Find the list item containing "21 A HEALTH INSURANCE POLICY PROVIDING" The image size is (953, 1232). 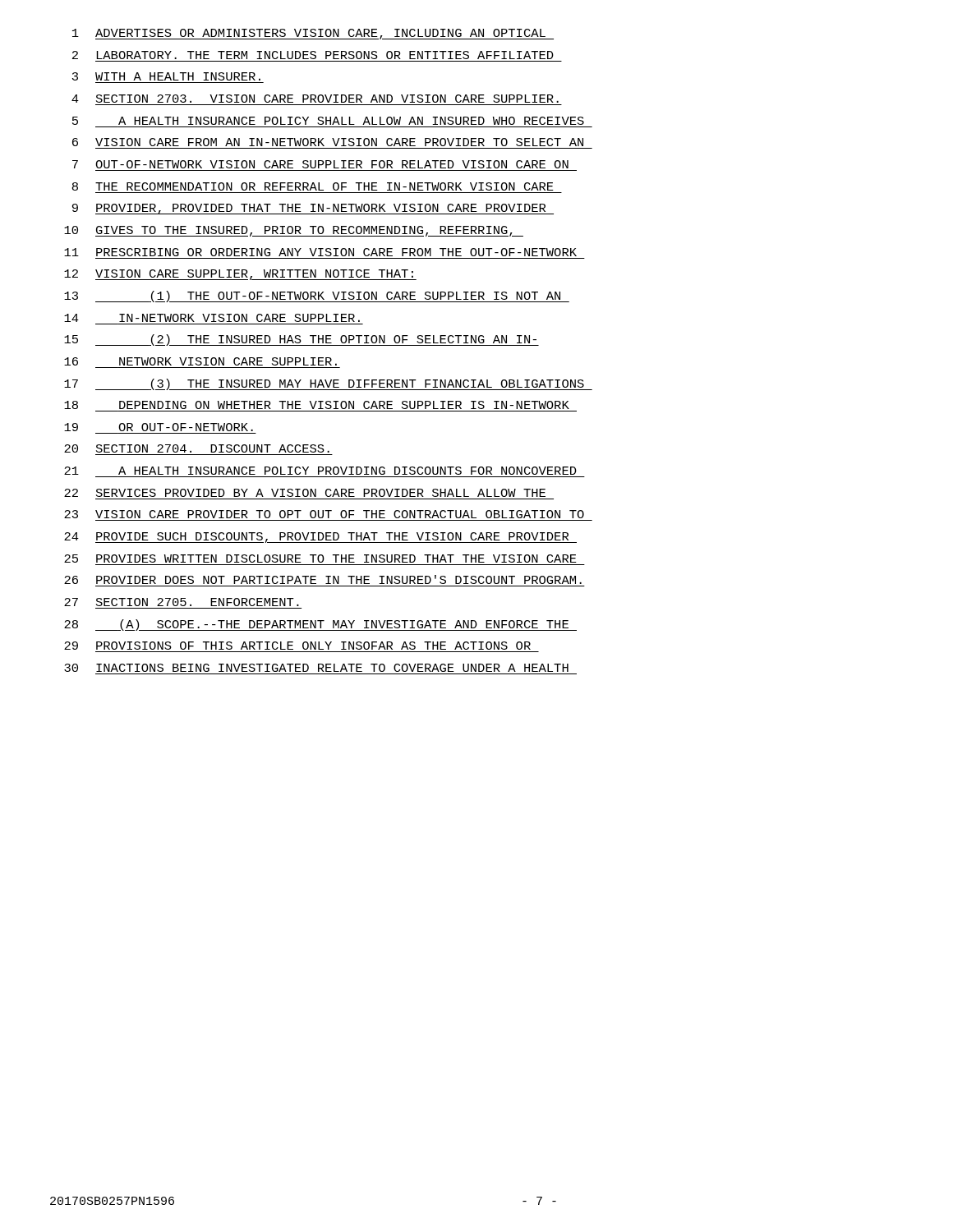[x=317, y=472]
